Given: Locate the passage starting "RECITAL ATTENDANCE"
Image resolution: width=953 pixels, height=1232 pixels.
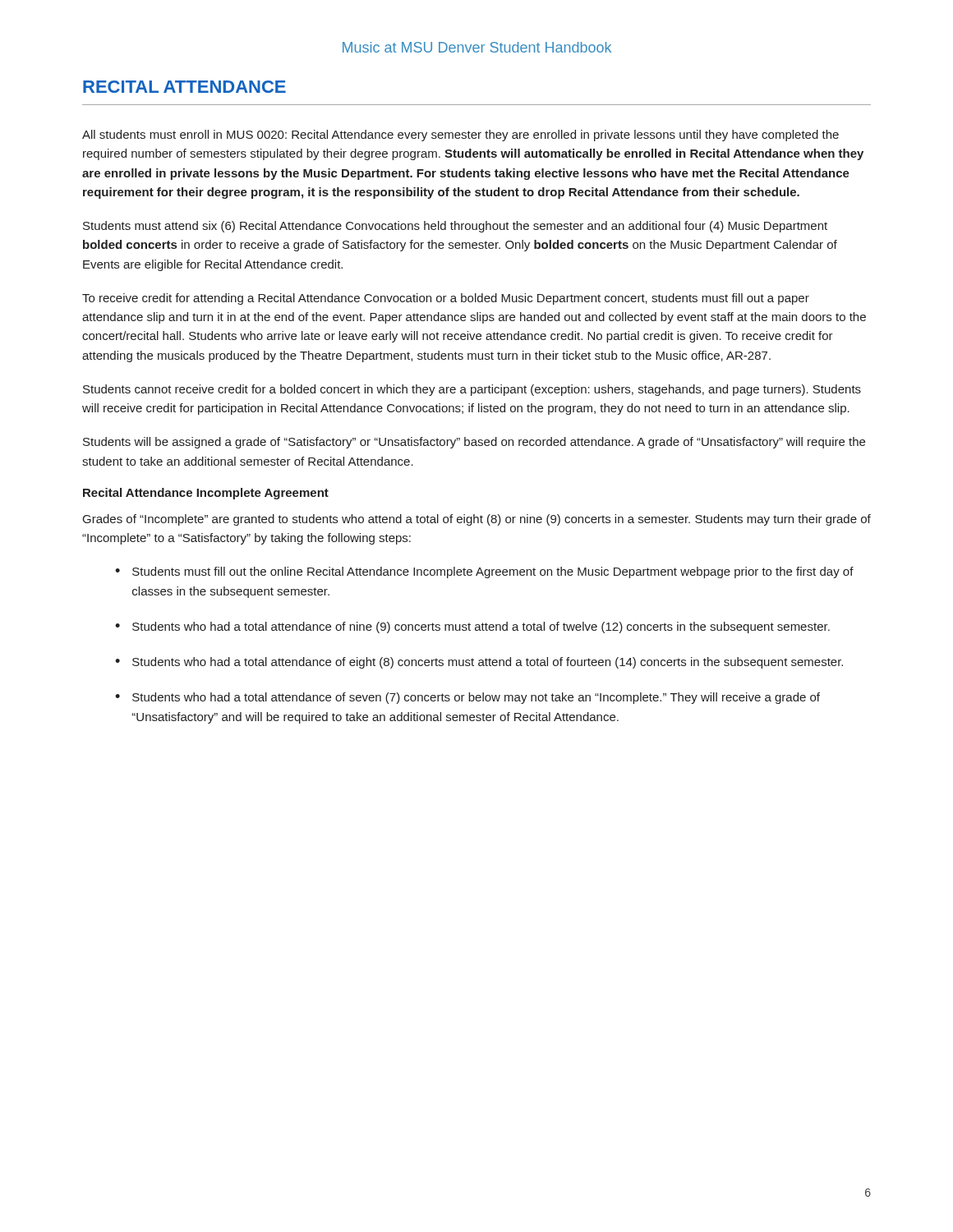Looking at the screenshot, I should (184, 87).
